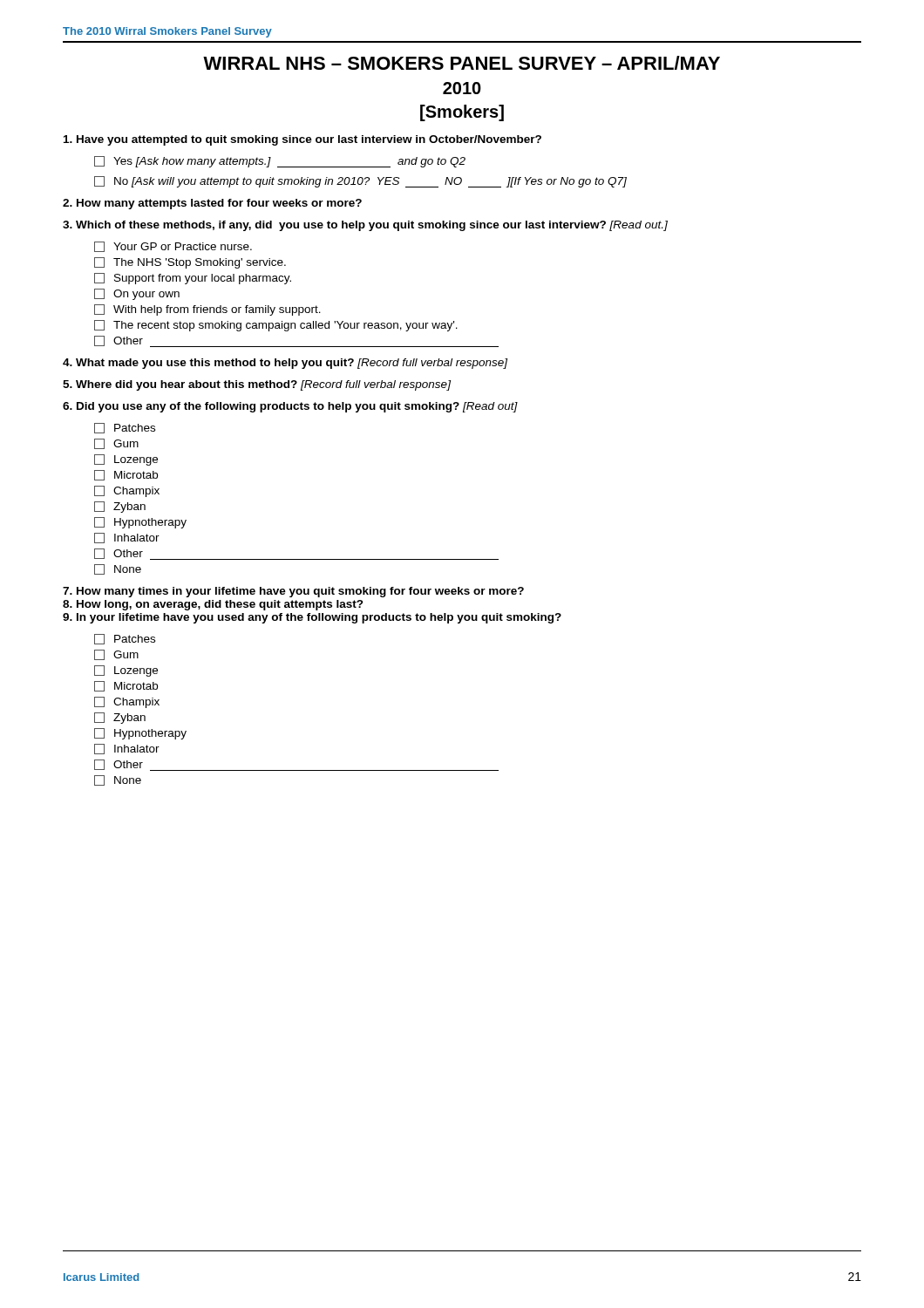924x1308 pixels.
Task: Navigate to the element starting "No [Ask will you attempt to"
Action: coord(478,181)
